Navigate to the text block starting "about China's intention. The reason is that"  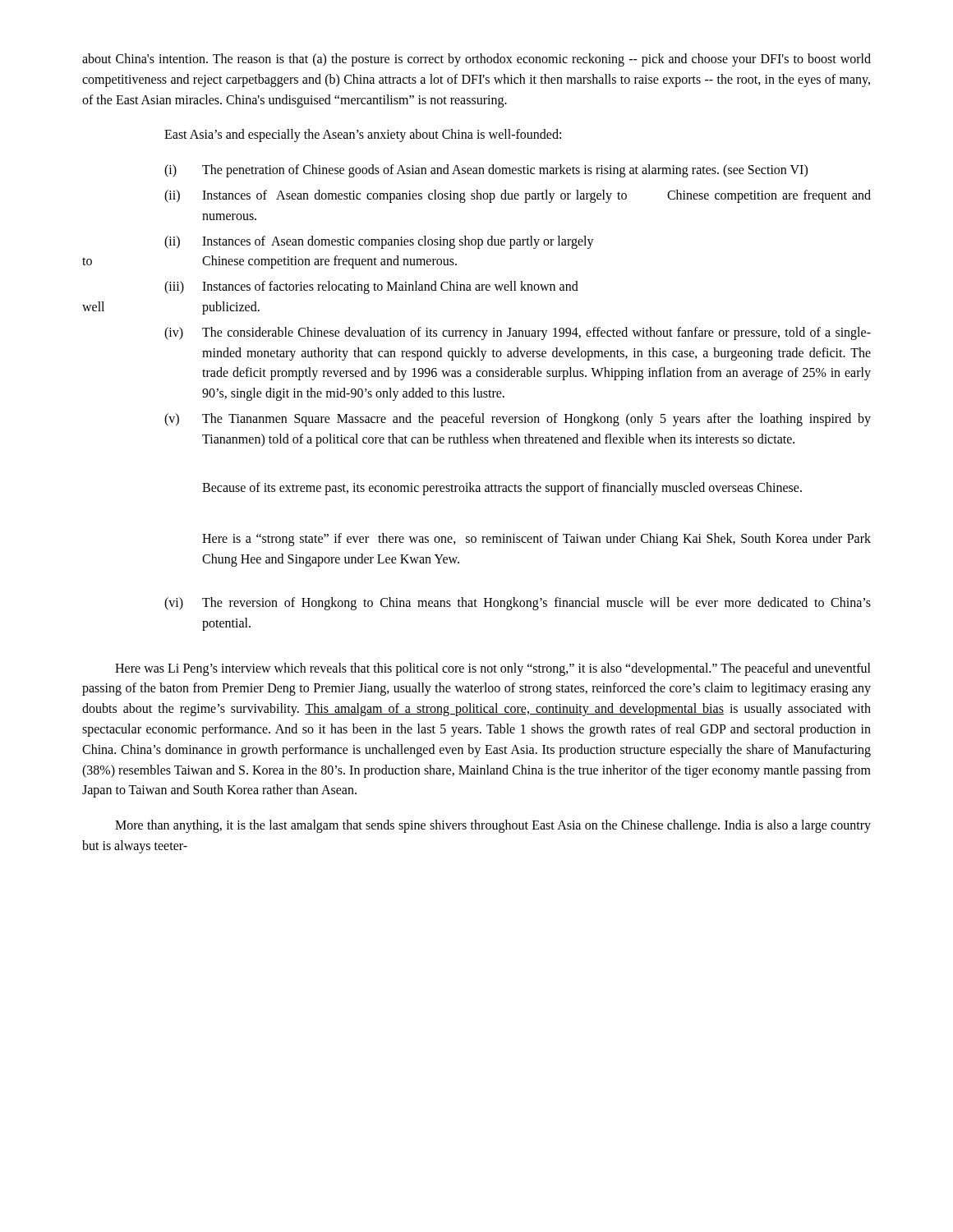pyautogui.click(x=476, y=80)
